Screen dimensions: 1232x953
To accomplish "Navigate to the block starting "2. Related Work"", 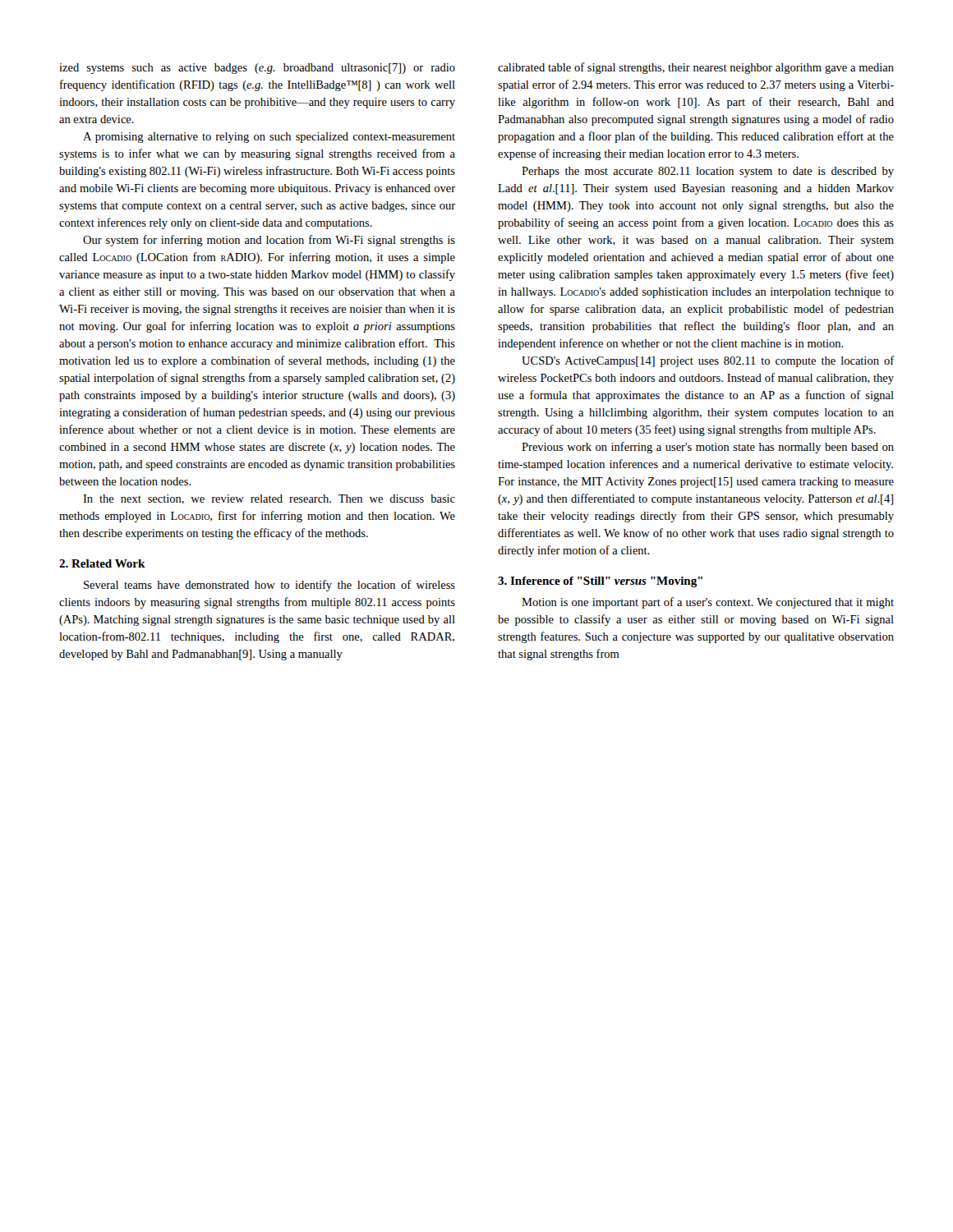I will coord(102,563).
